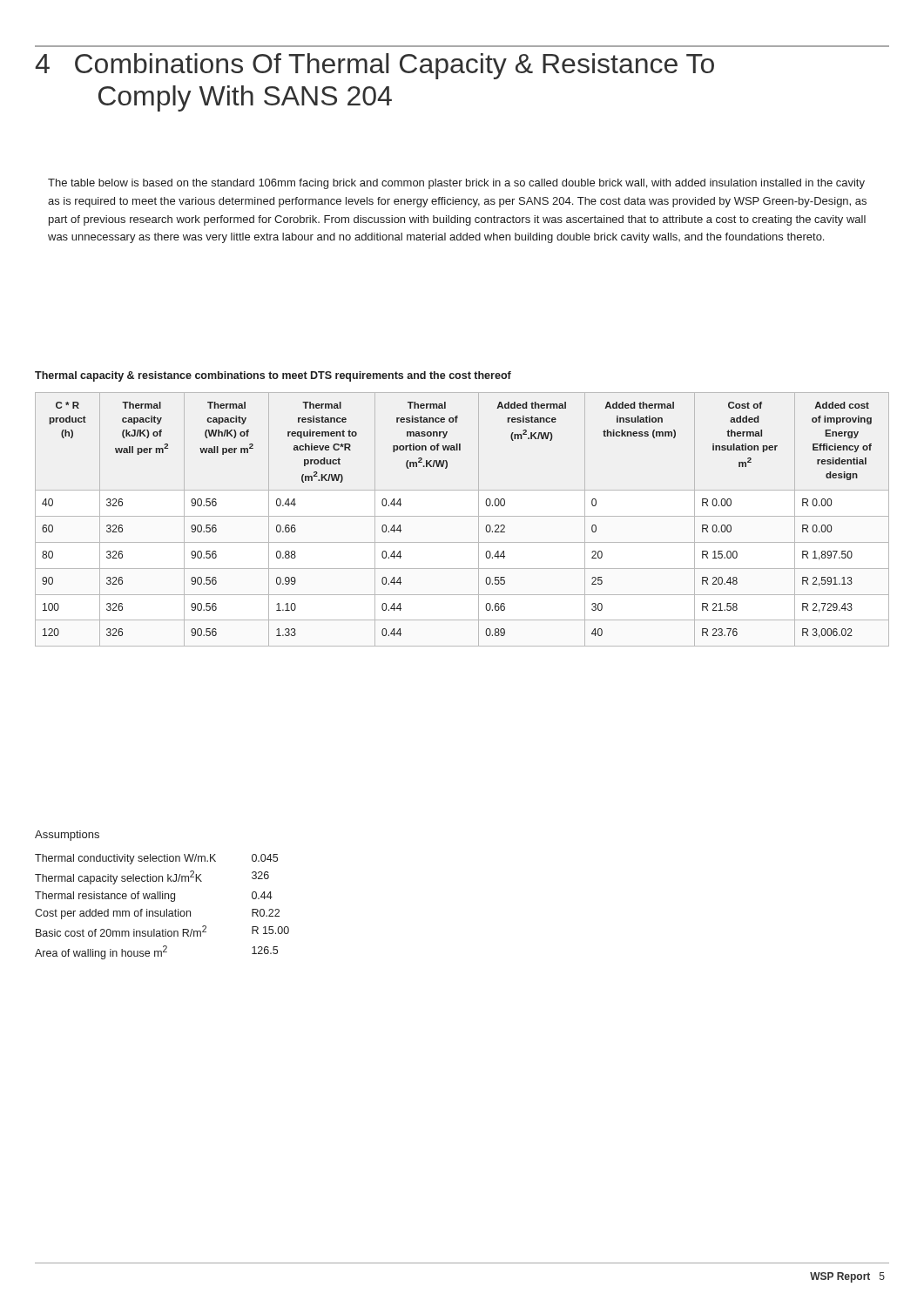Select the block starting "Thermal resistance of walling 0.44"
924x1307 pixels.
tap(179, 896)
